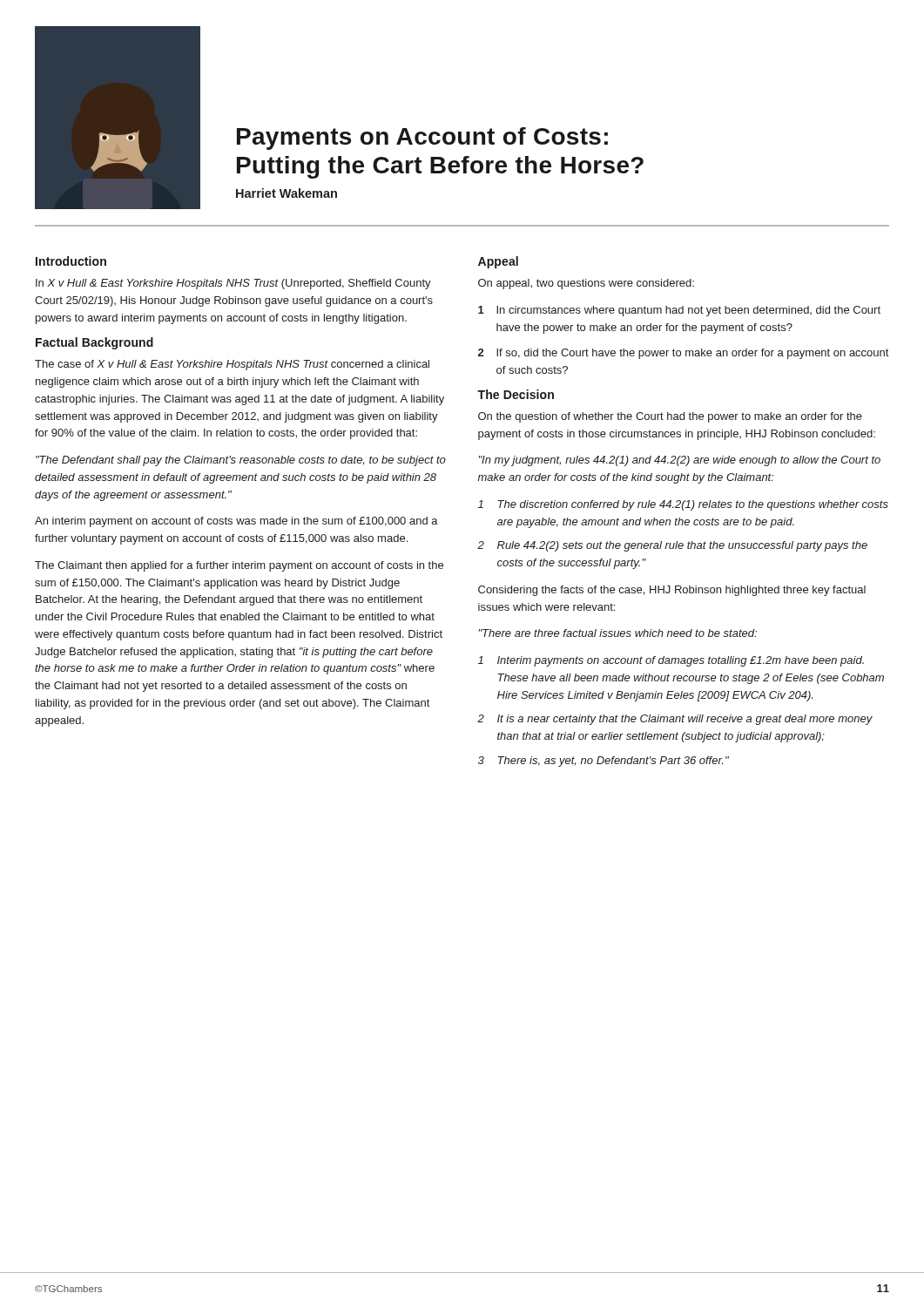Click the photo
Viewport: 924px width, 1307px height.
coord(118,118)
